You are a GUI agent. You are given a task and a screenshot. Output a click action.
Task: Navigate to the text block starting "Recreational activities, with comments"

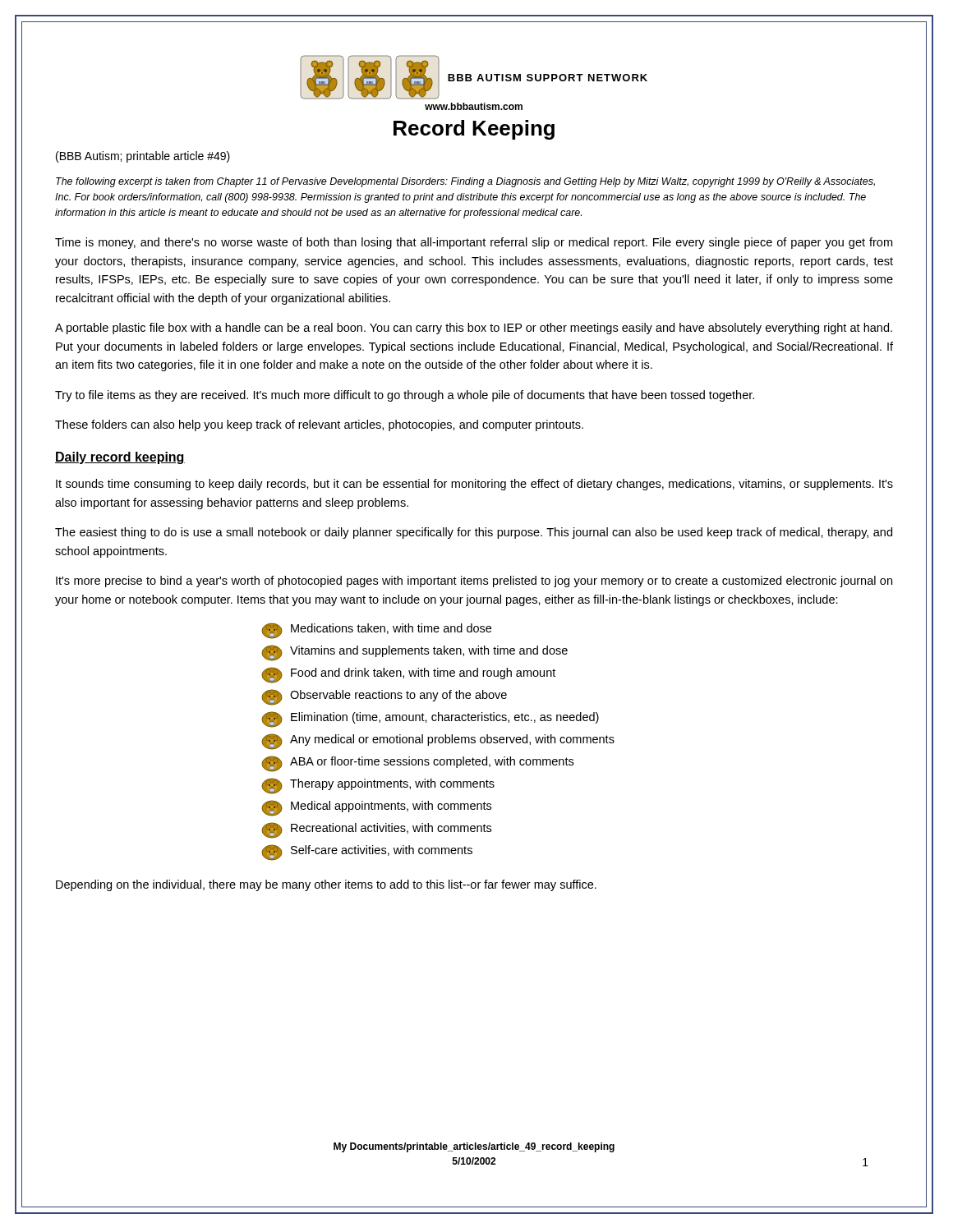coord(376,830)
